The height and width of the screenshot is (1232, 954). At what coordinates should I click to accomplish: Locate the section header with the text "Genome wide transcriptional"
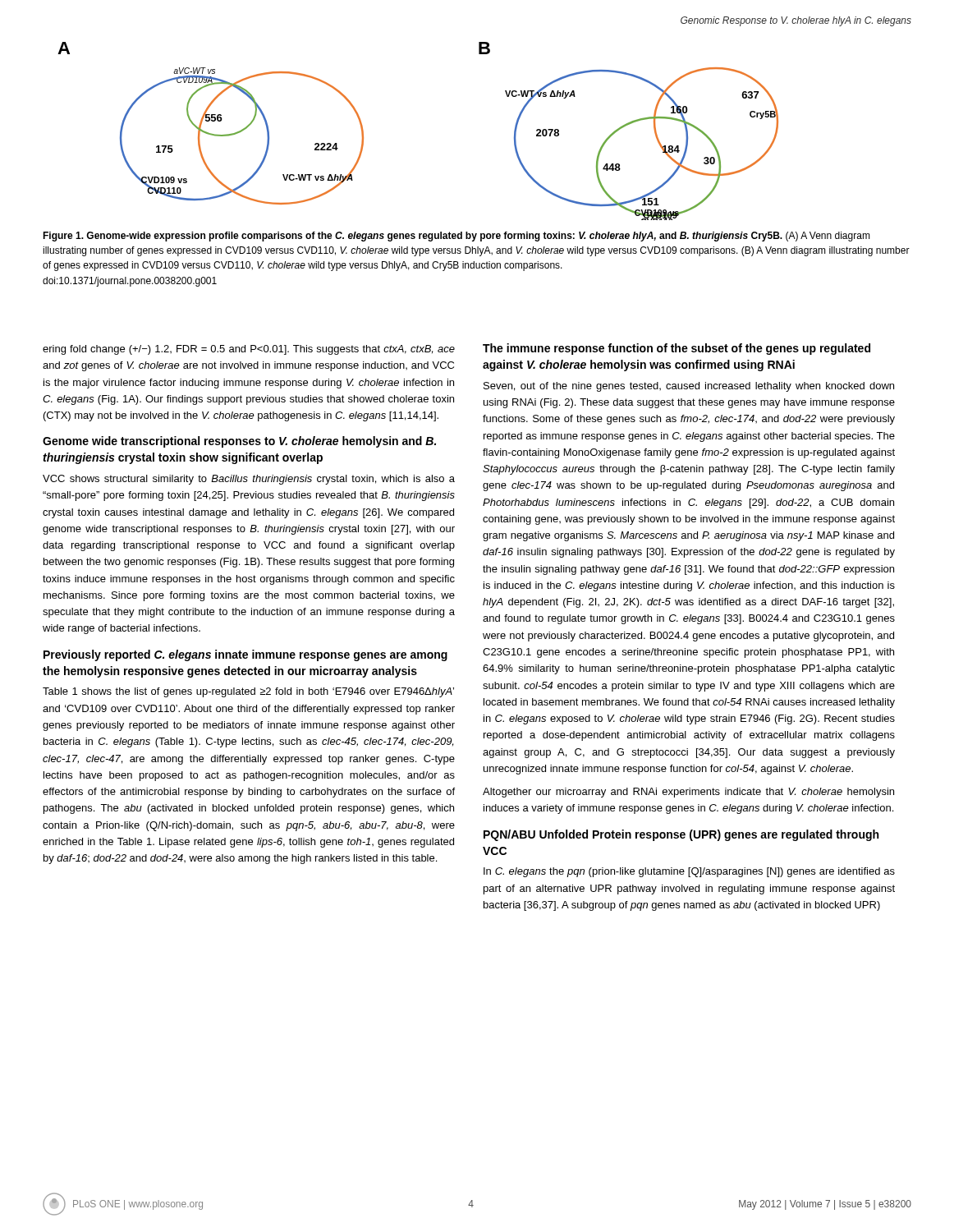pyautogui.click(x=240, y=449)
